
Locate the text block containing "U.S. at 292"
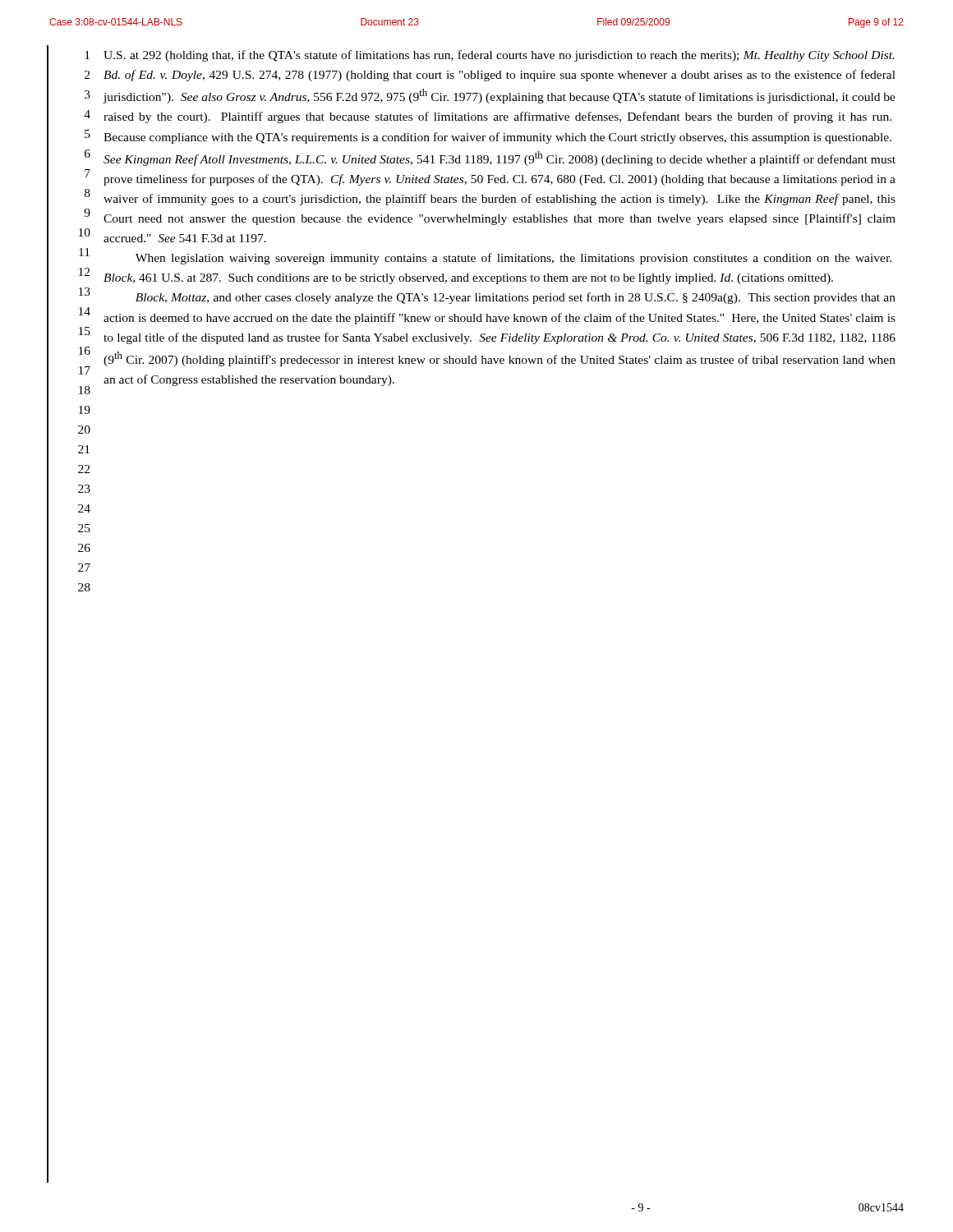[500, 147]
